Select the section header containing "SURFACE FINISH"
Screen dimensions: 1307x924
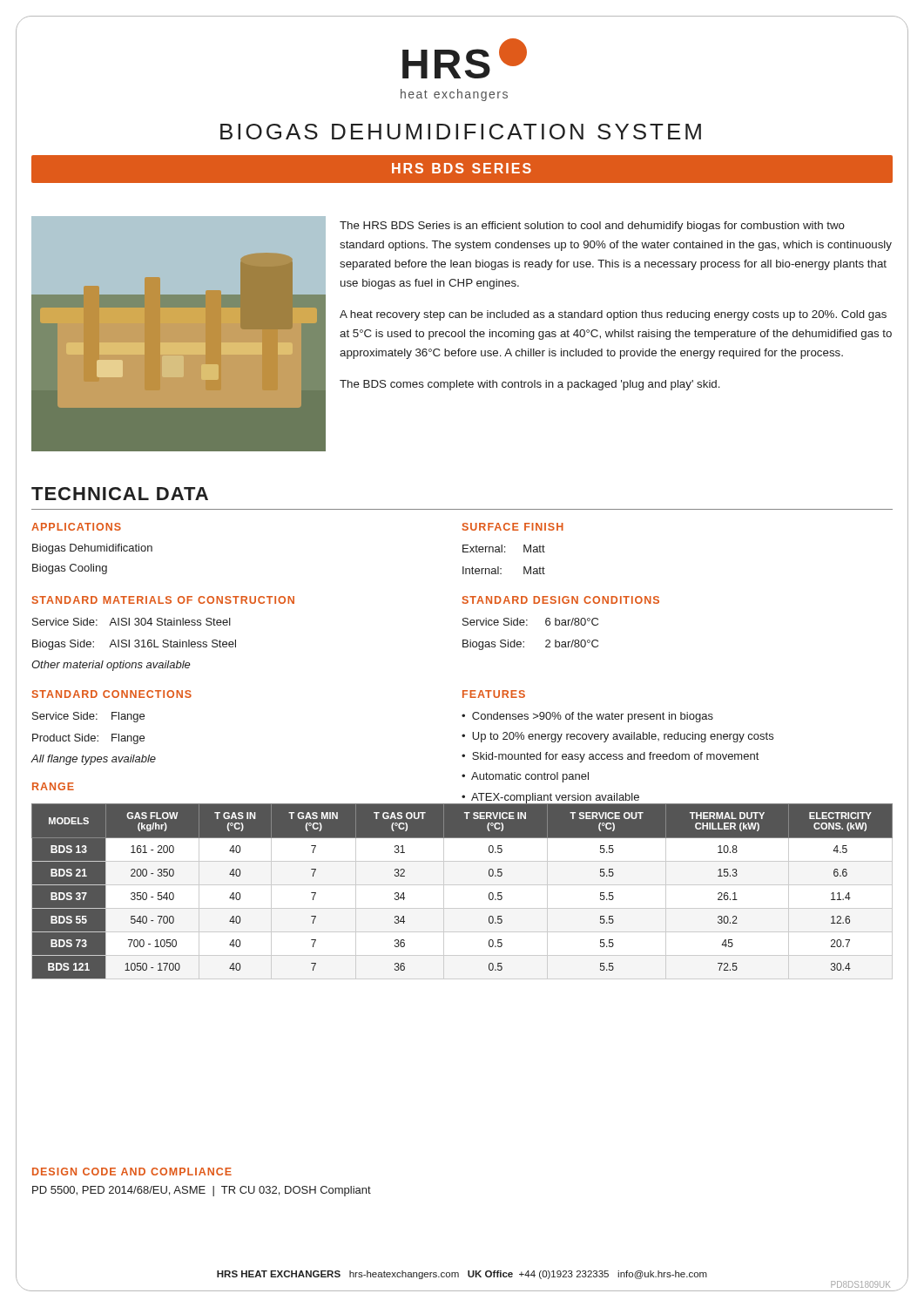(513, 527)
